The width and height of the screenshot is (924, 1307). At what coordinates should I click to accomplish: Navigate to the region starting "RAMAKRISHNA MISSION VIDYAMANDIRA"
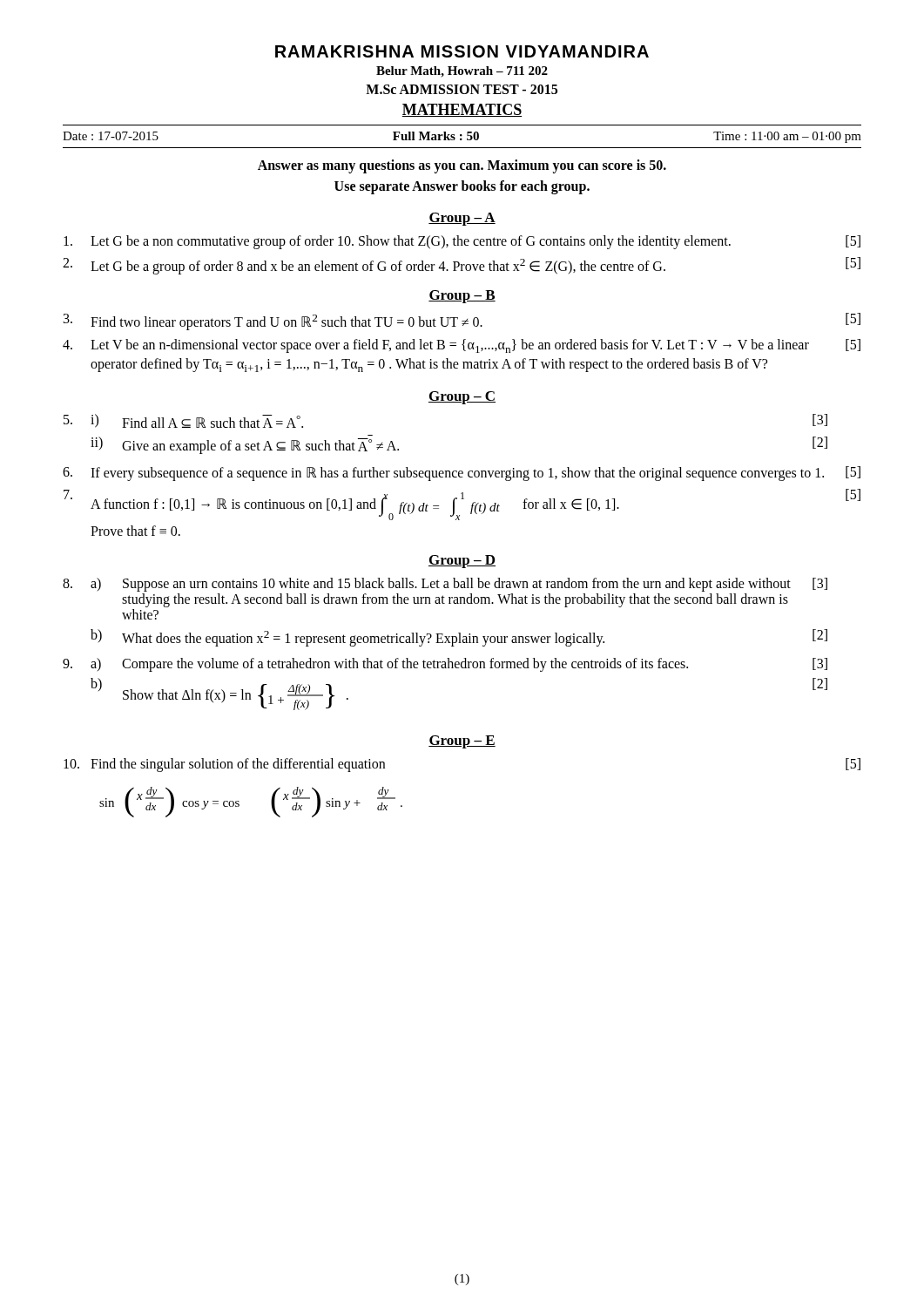click(x=462, y=52)
